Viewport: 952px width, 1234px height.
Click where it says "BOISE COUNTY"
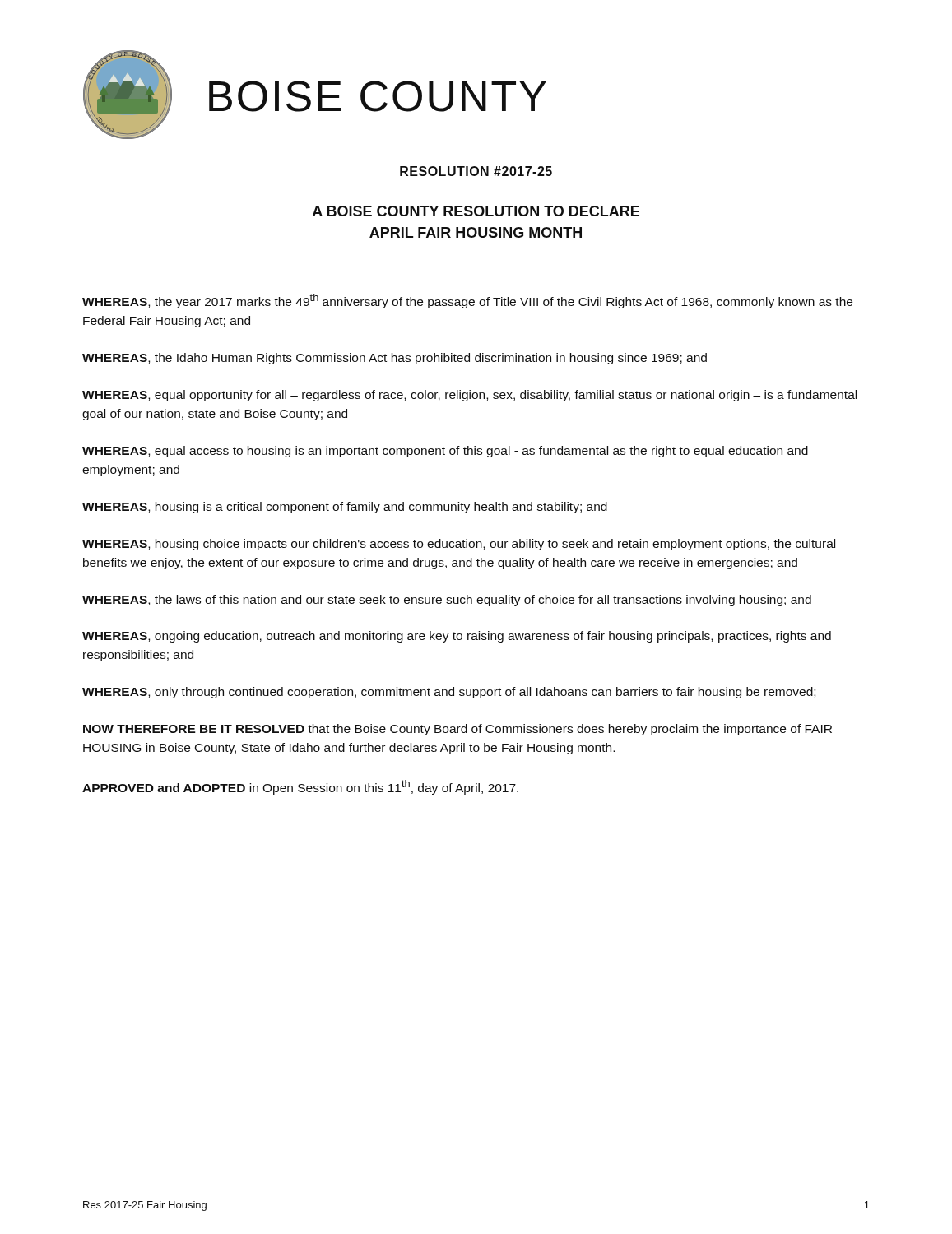point(377,96)
